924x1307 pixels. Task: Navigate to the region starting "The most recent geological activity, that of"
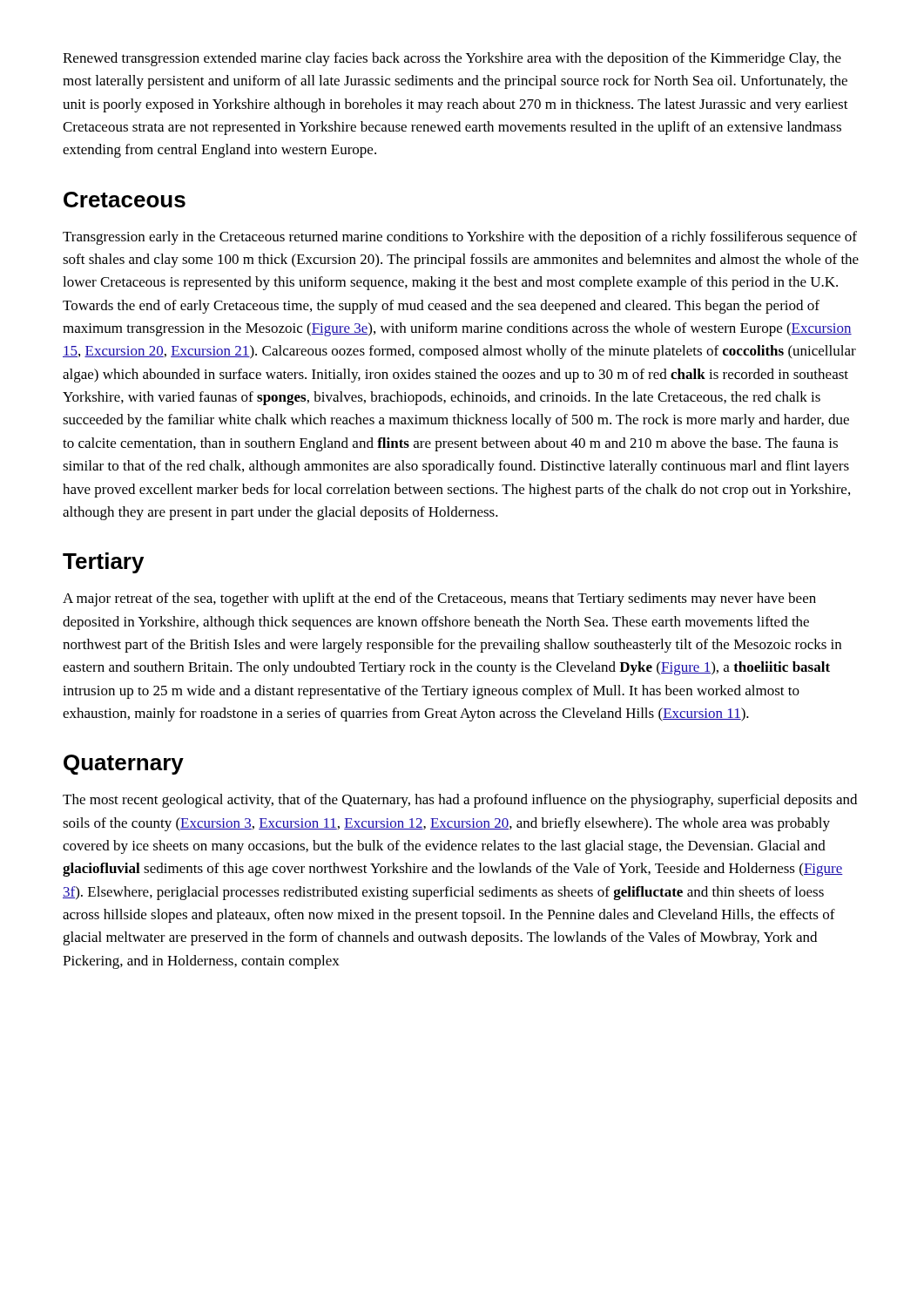pos(460,880)
